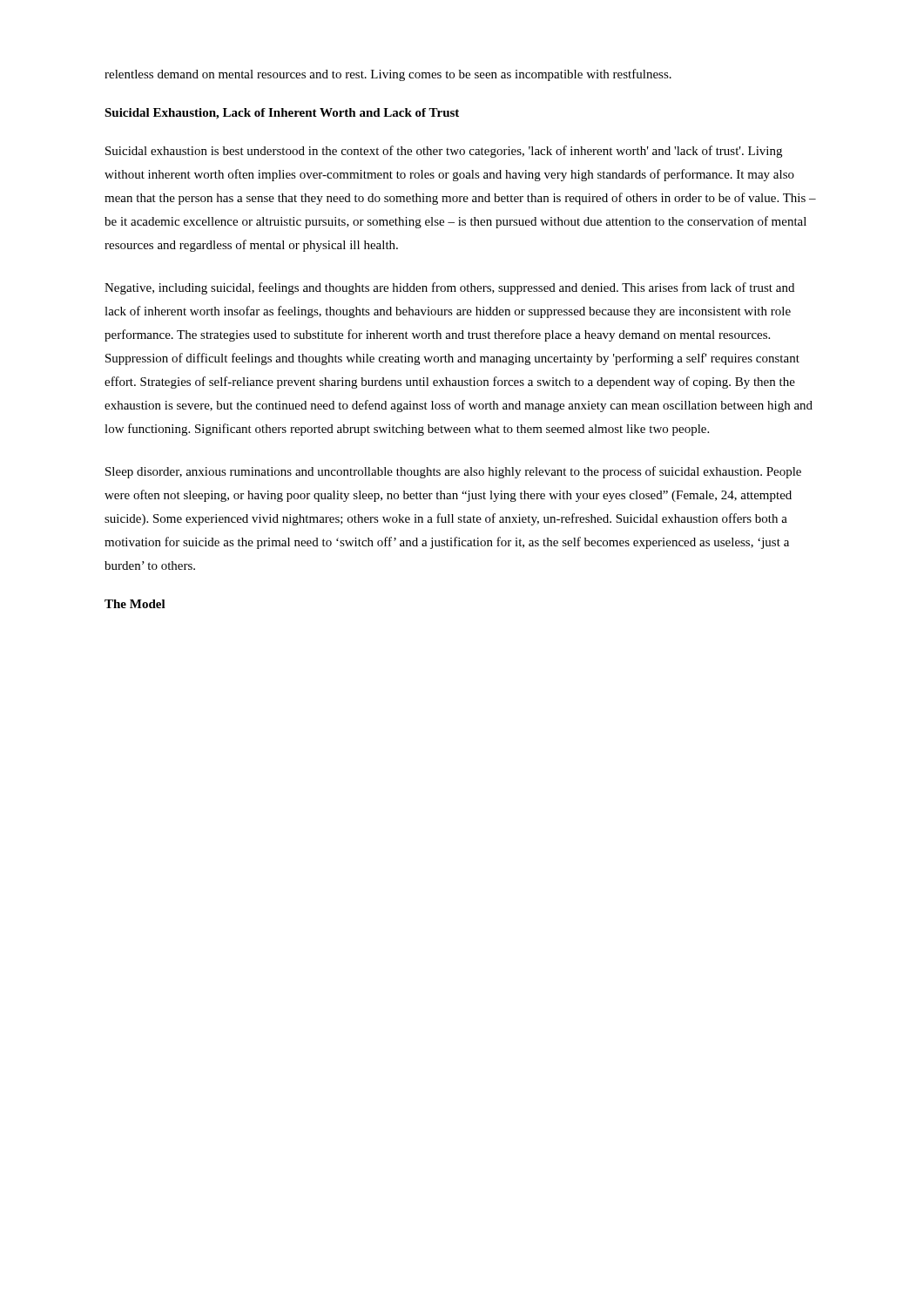The height and width of the screenshot is (1307, 924).
Task: Point to the block beginning "relentless demand on mental resources and"
Action: [x=462, y=74]
